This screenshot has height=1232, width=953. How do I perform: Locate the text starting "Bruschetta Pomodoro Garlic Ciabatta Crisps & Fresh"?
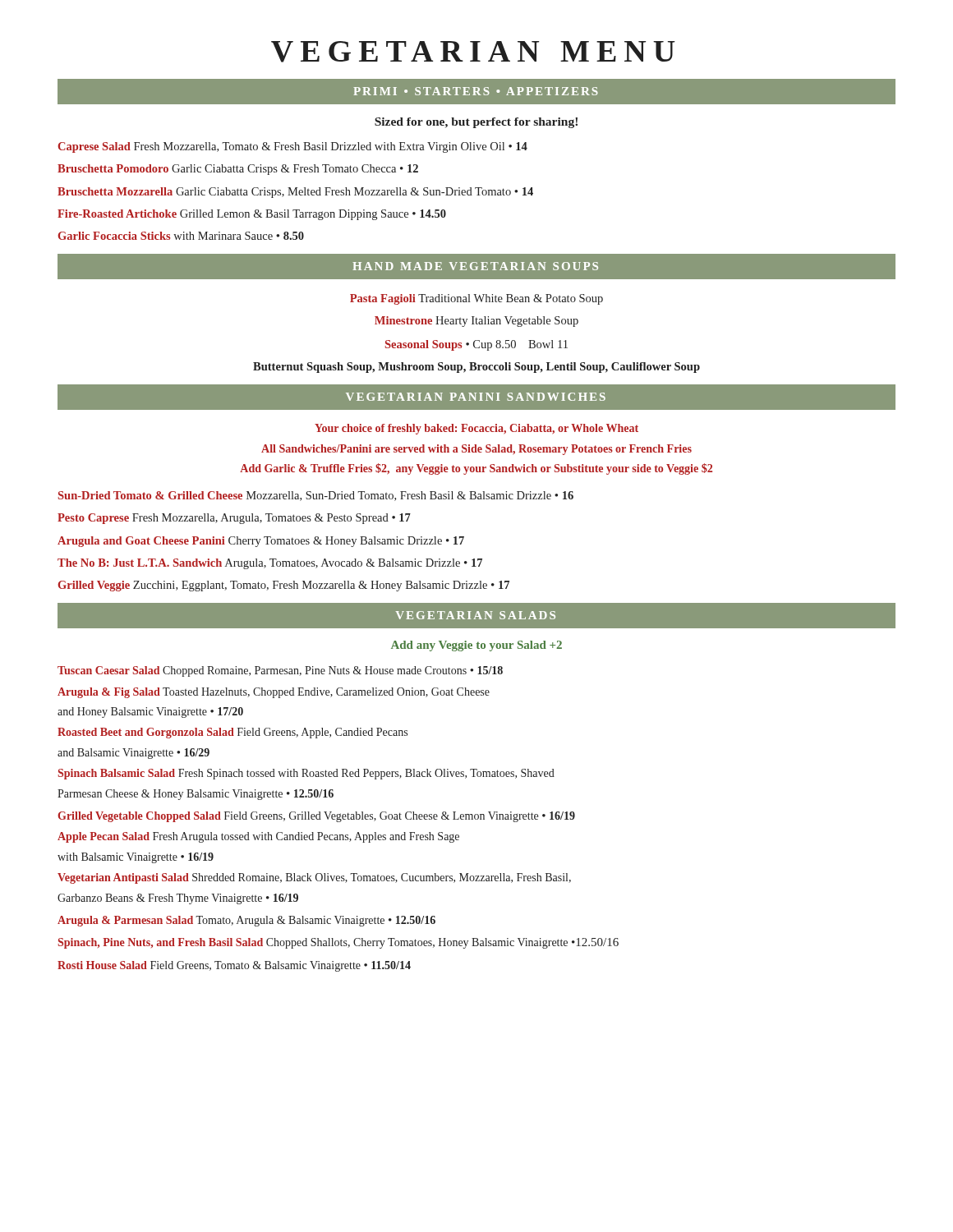click(x=238, y=170)
